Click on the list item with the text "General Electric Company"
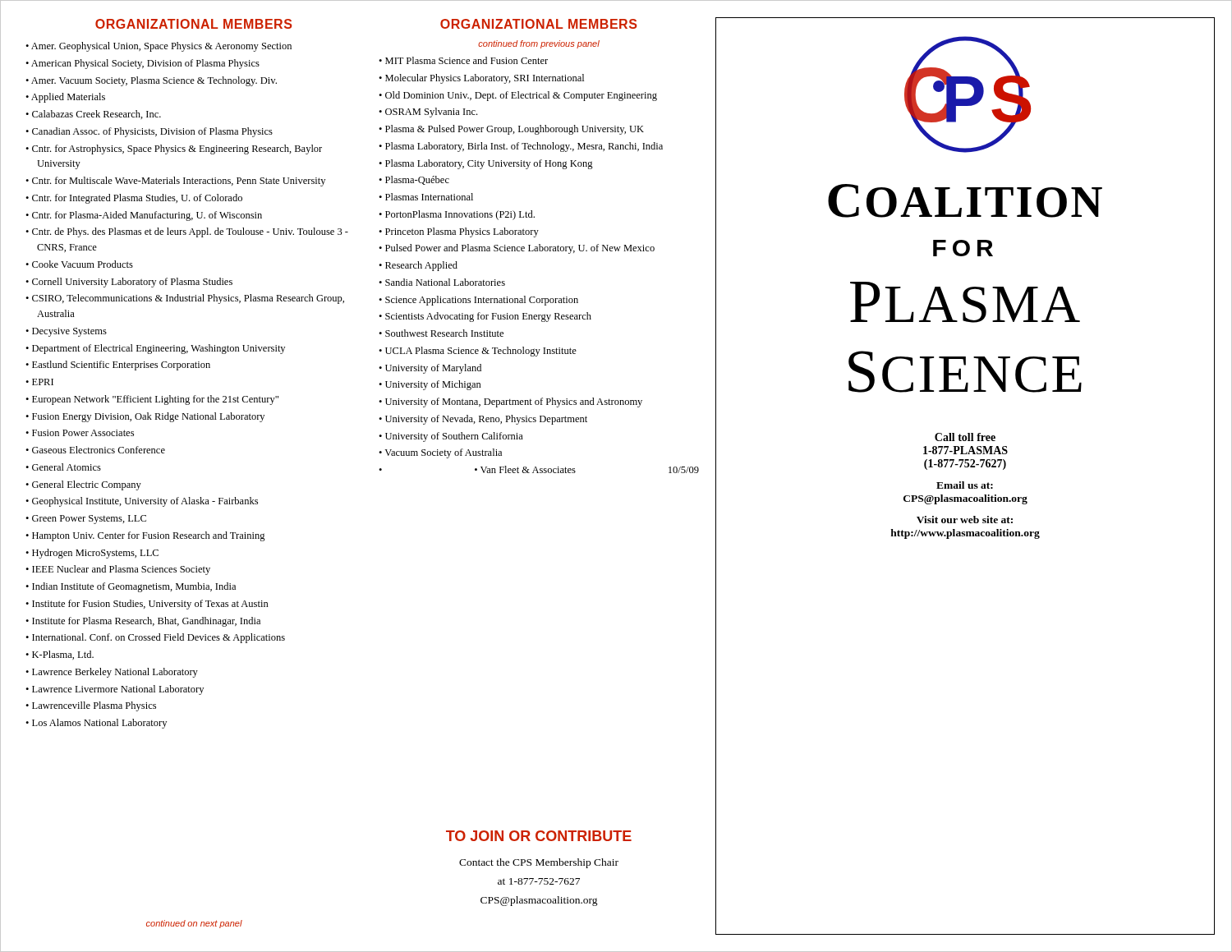Image resolution: width=1232 pixels, height=952 pixels. tap(86, 484)
